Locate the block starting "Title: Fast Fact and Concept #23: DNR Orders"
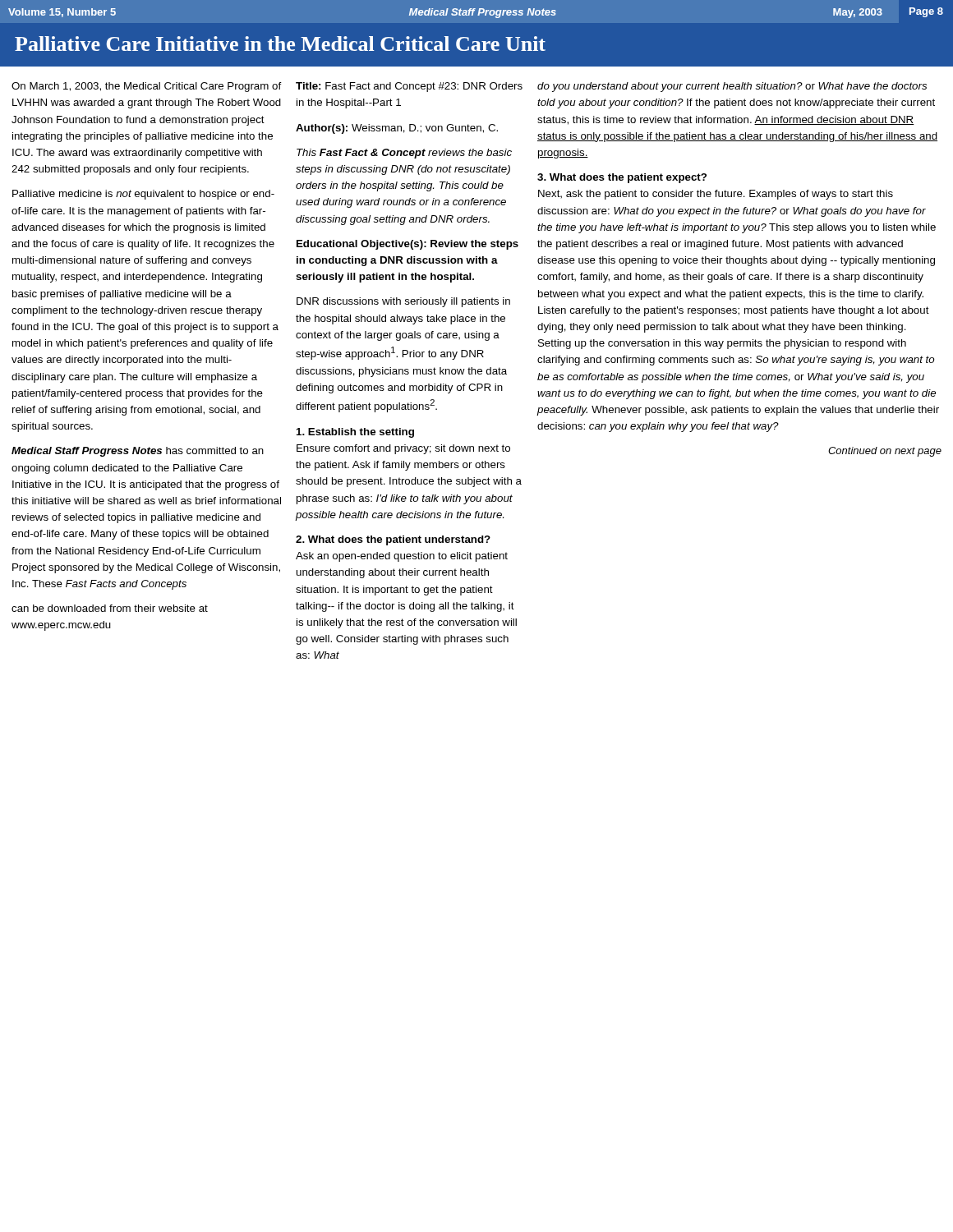This screenshot has height=1232, width=953. 410,371
